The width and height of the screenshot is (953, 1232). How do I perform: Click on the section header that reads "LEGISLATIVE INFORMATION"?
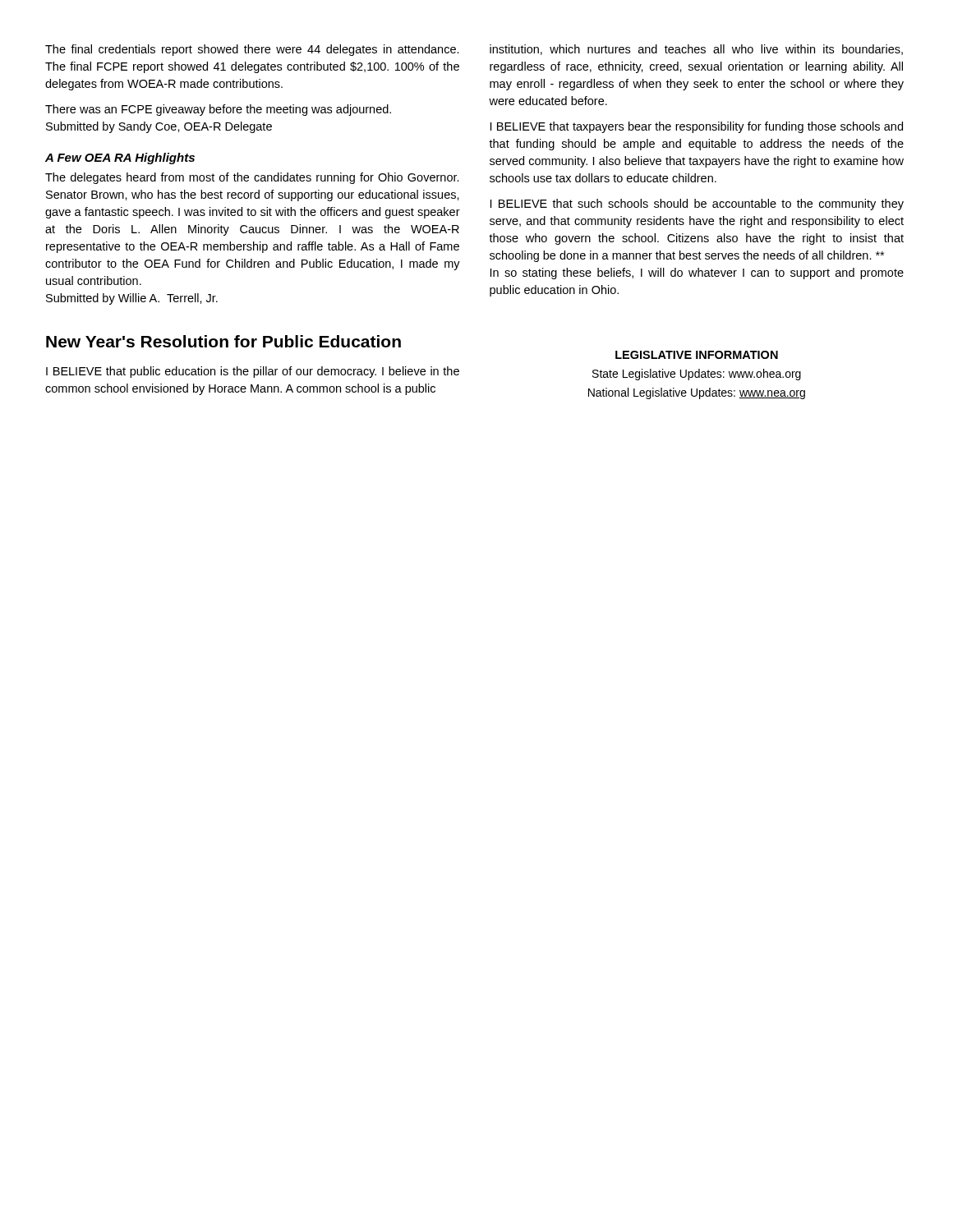click(696, 355)
